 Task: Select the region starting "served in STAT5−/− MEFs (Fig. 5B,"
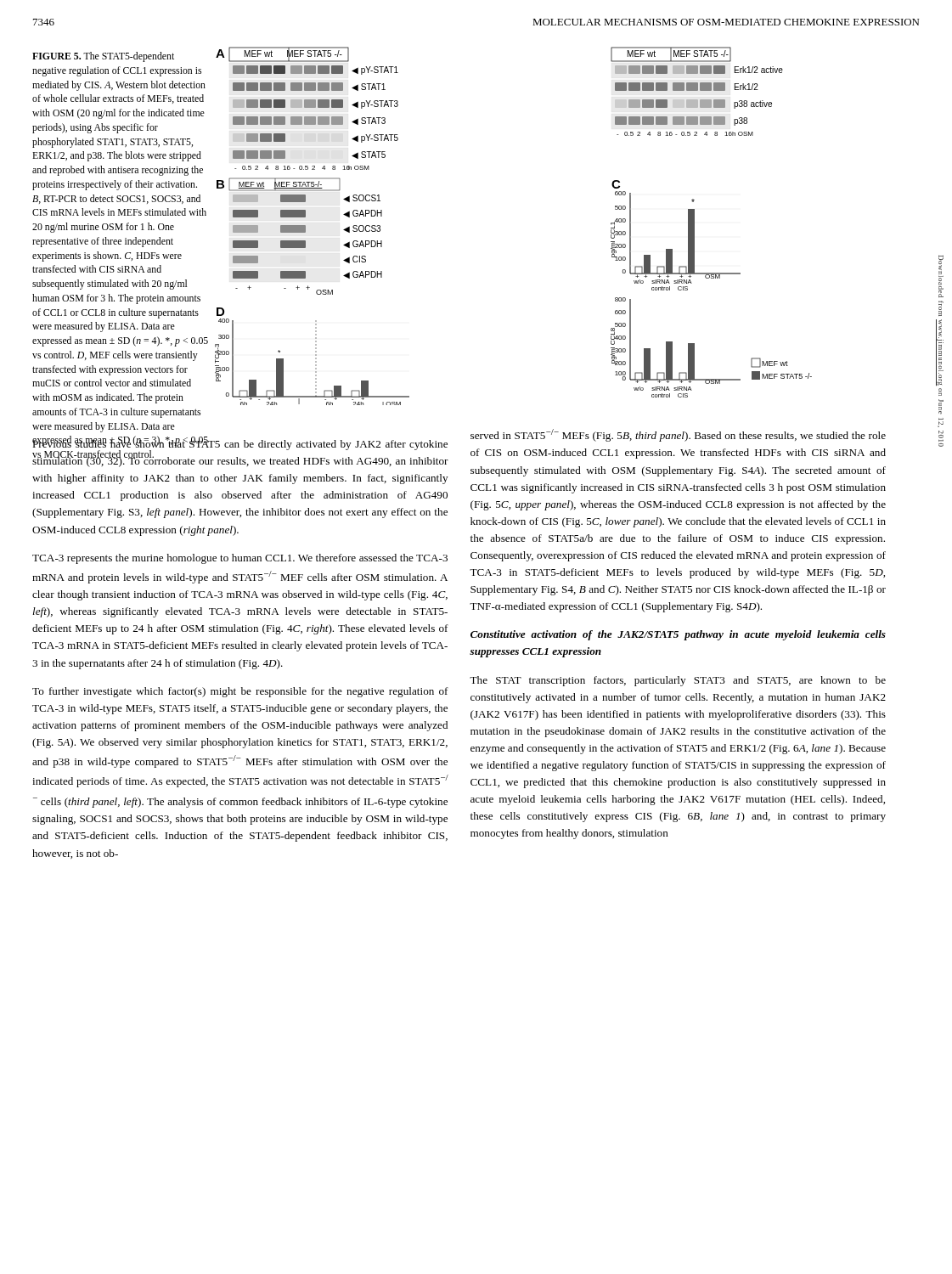point(678,633)
